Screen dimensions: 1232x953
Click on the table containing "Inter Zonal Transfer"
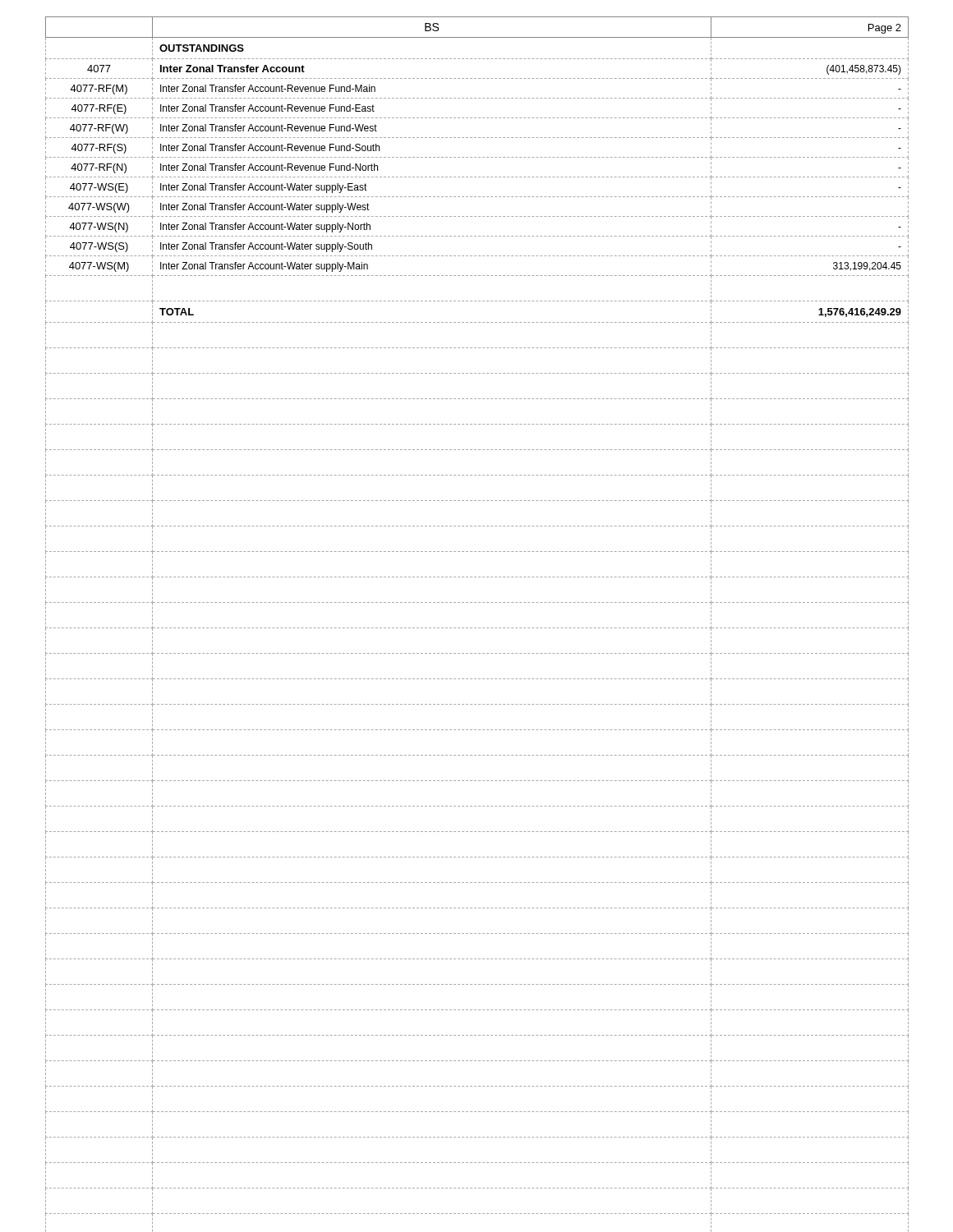476,624
